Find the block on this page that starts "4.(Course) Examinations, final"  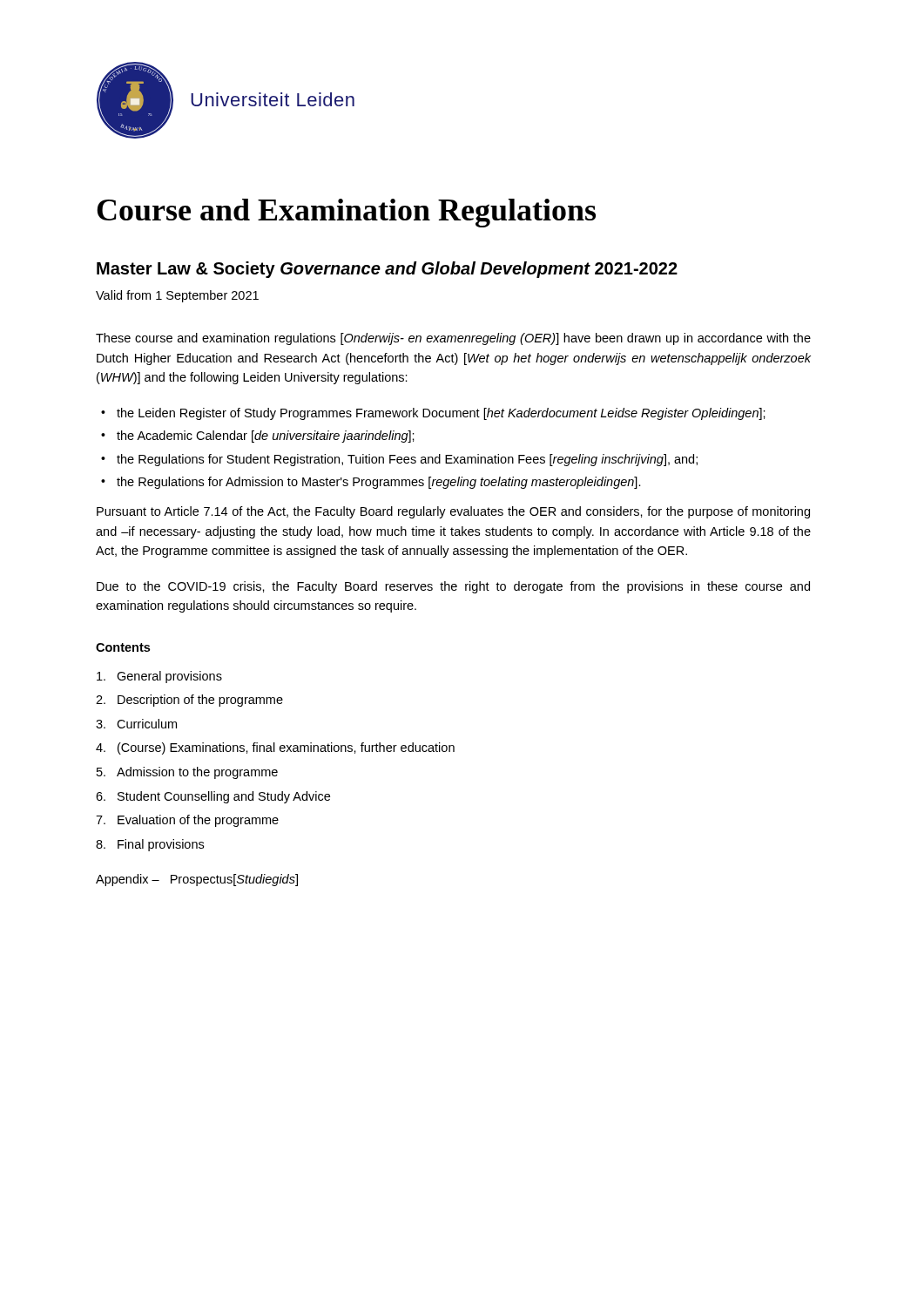tap(275, 749)
